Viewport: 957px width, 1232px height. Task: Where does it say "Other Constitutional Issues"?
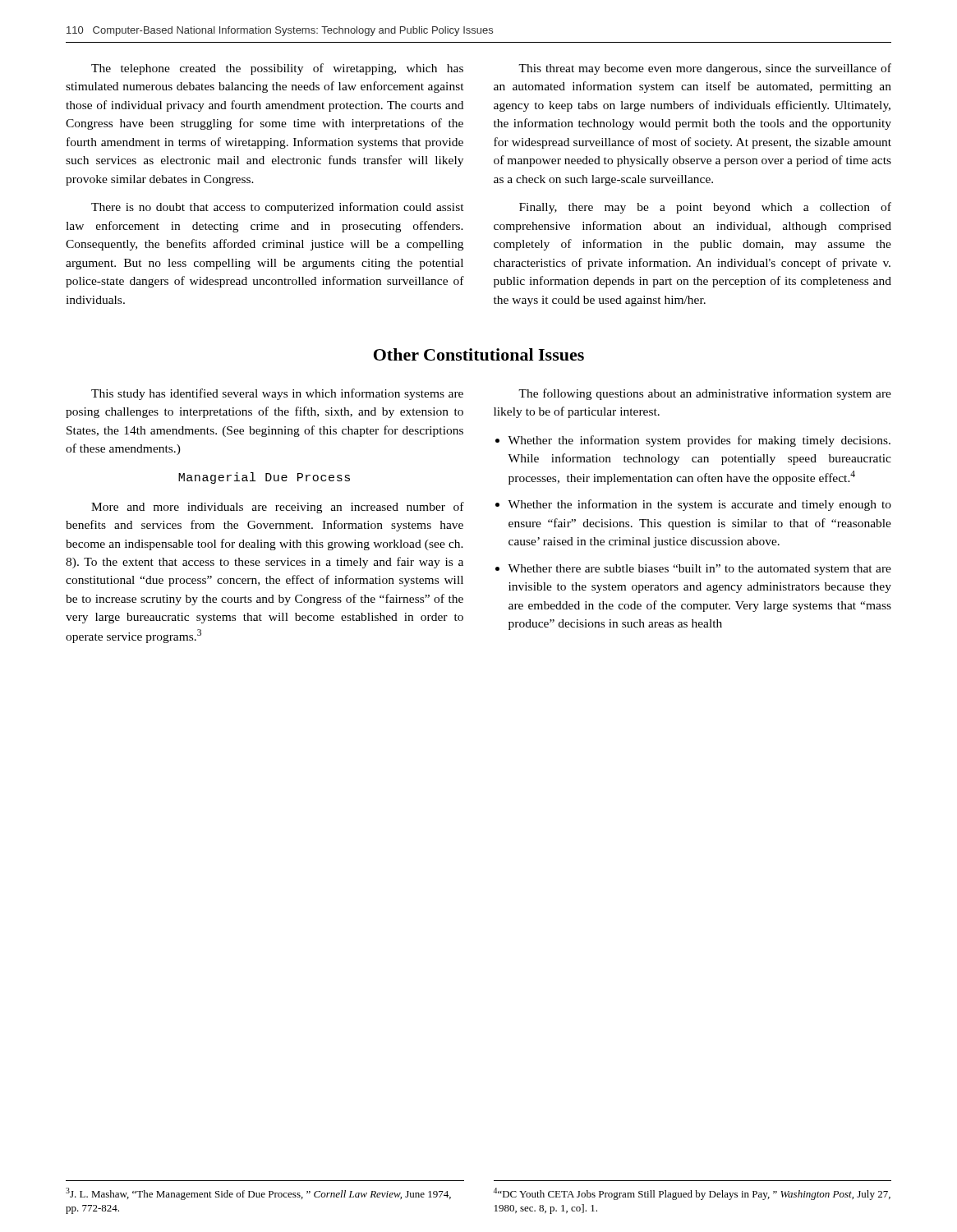coord(478,355)
